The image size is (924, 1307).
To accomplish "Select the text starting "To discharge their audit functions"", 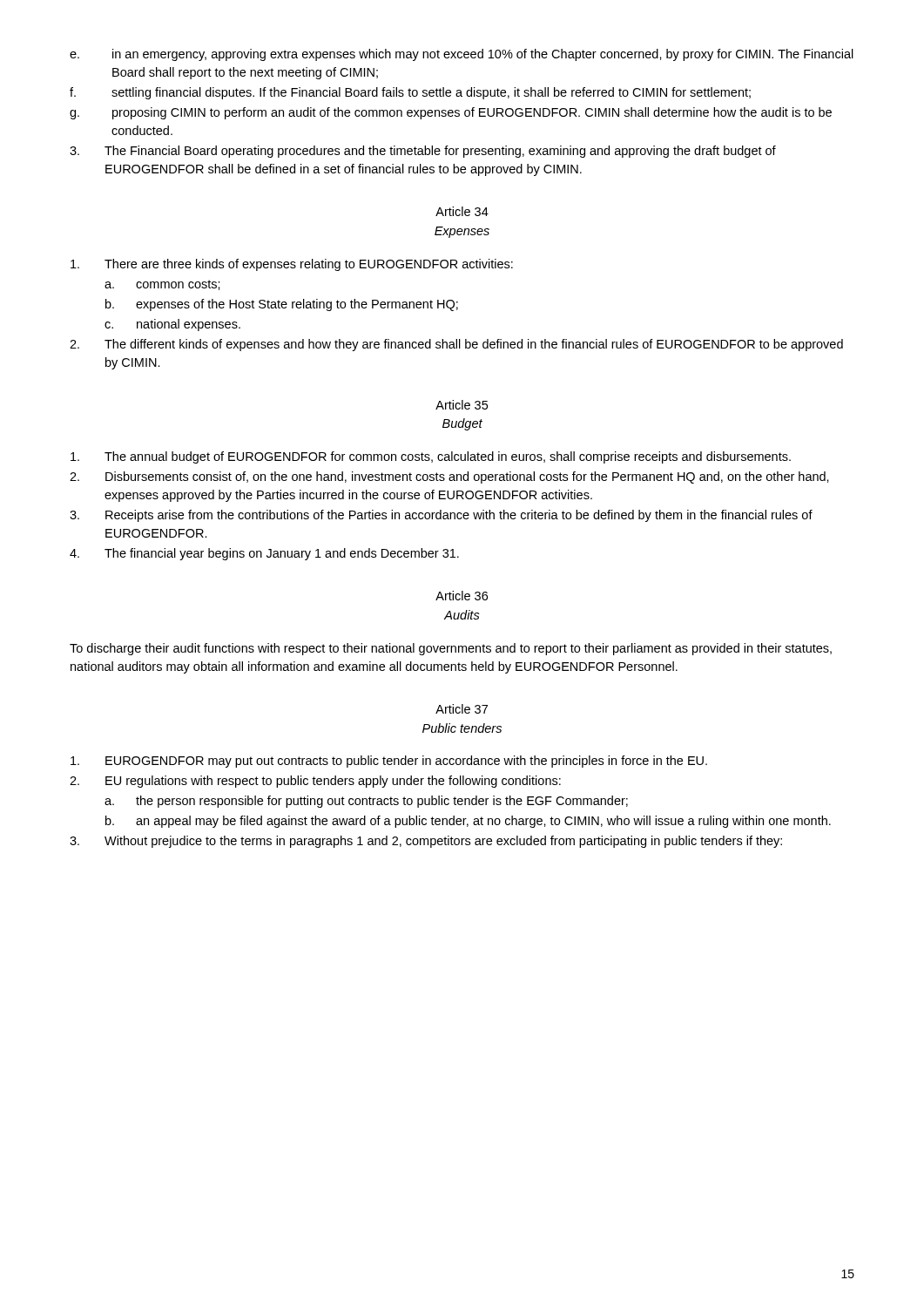I will point(451,657).
